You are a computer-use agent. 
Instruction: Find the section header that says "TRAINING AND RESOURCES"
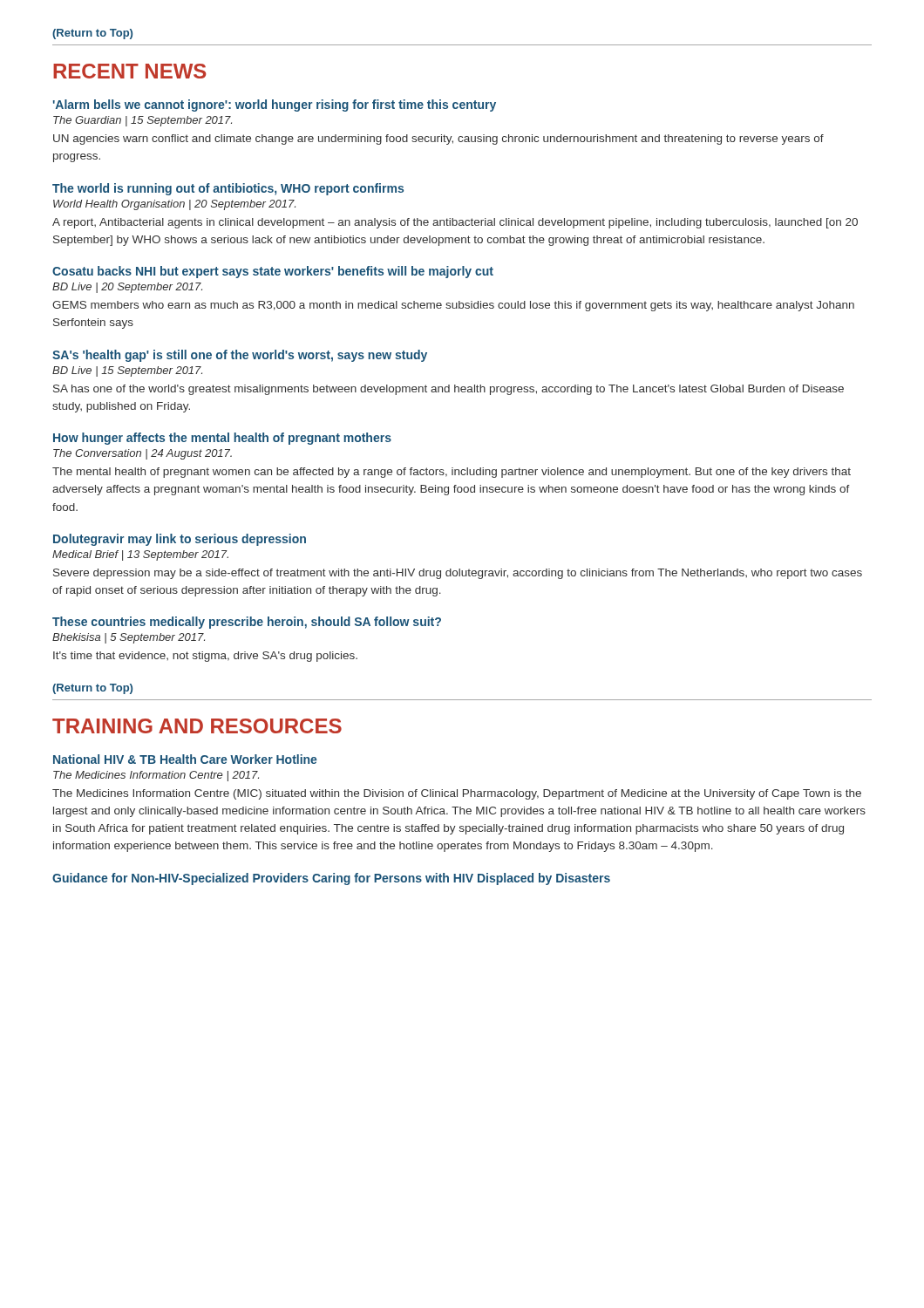pyautogui.click(x=197, y=726)
